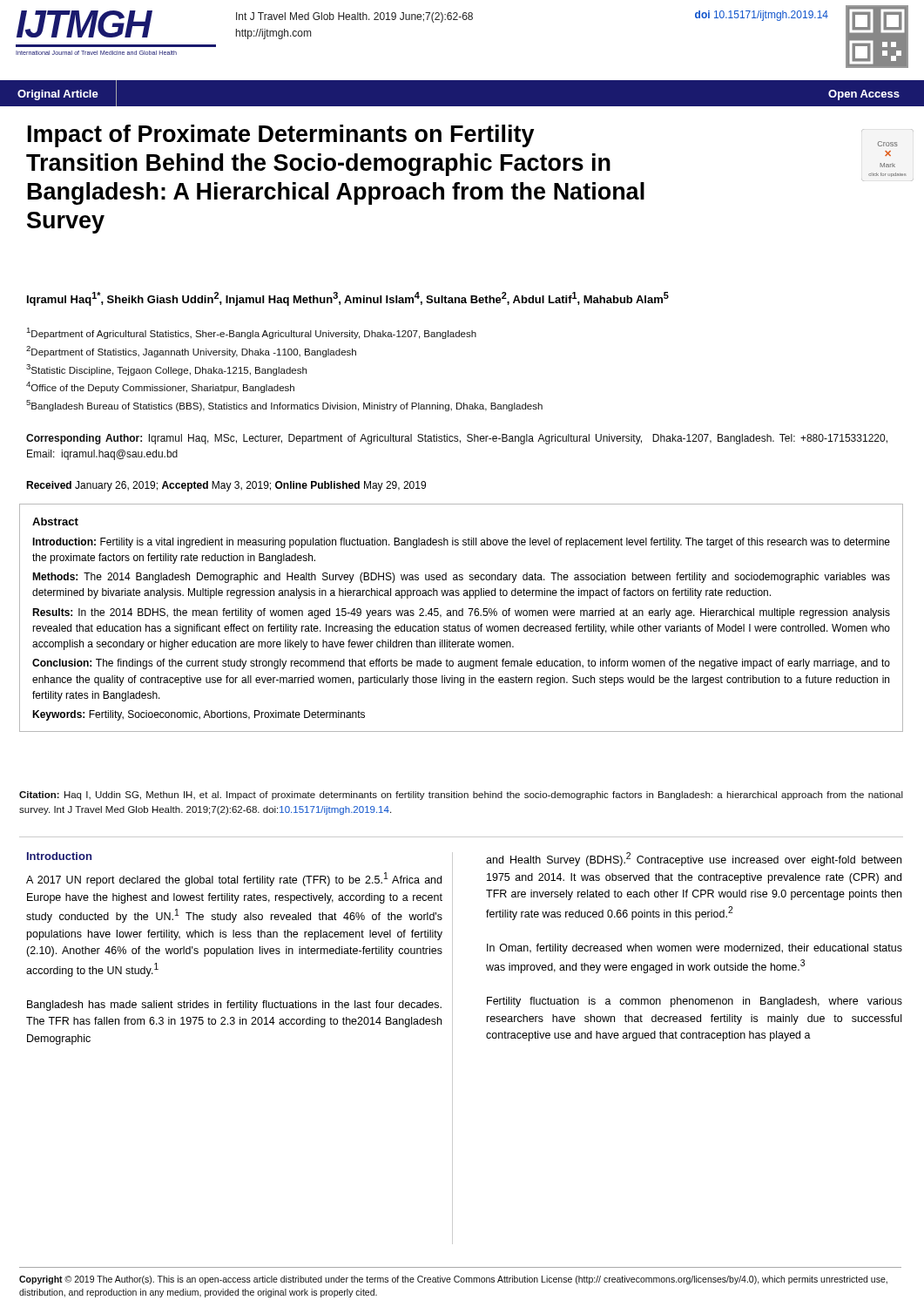
Task: Locate the block of text that opens with "Corresponding Author: Iqramul Haq, MSc,"
Action: [x=457, y=446]
